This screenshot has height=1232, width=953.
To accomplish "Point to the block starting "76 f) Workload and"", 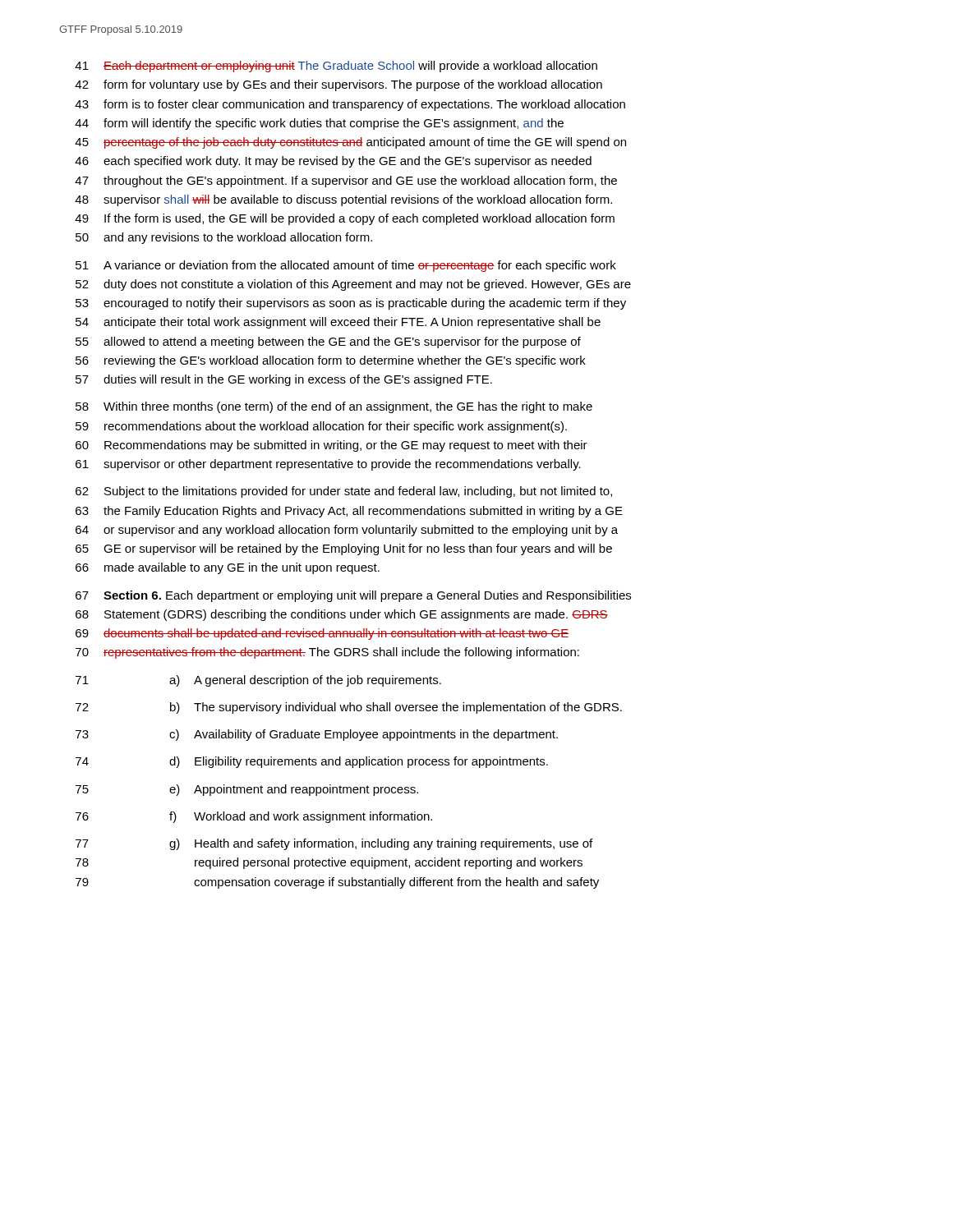I will [254, 817].
